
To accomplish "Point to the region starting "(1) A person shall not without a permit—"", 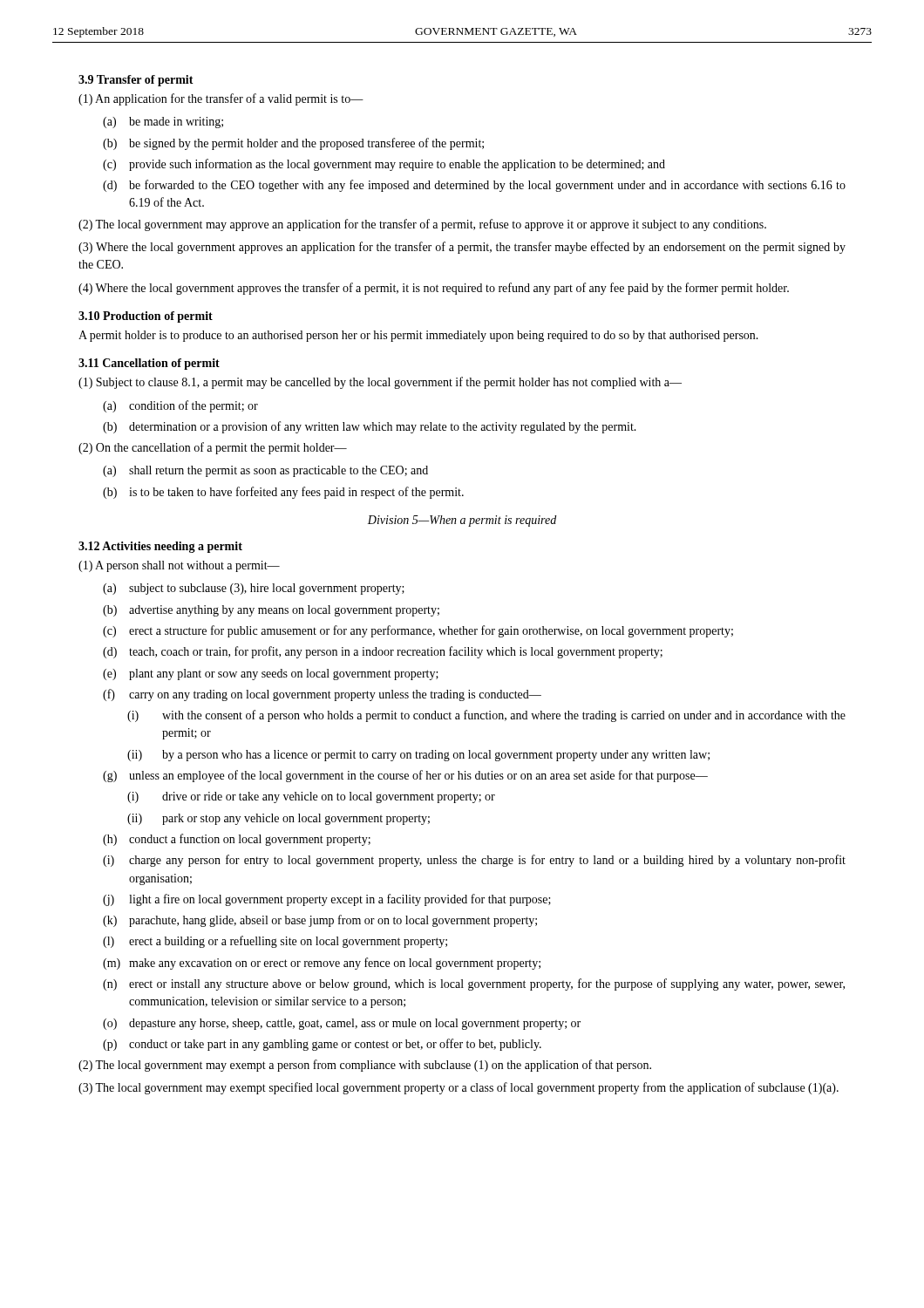I will pos(179,566).
